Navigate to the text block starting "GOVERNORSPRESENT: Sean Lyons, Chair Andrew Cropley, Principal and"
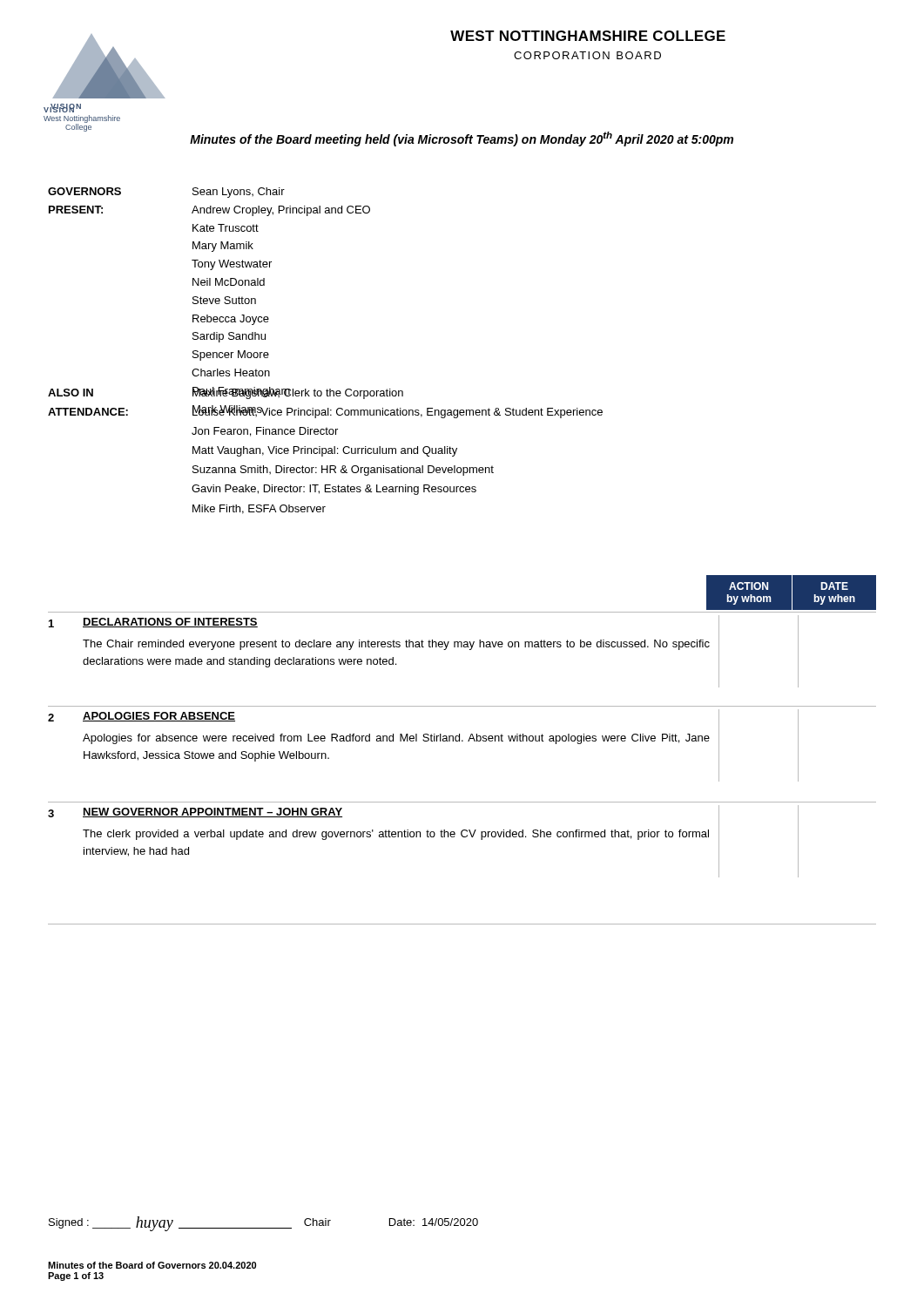The image size is (924, 1307). (85, 192)
